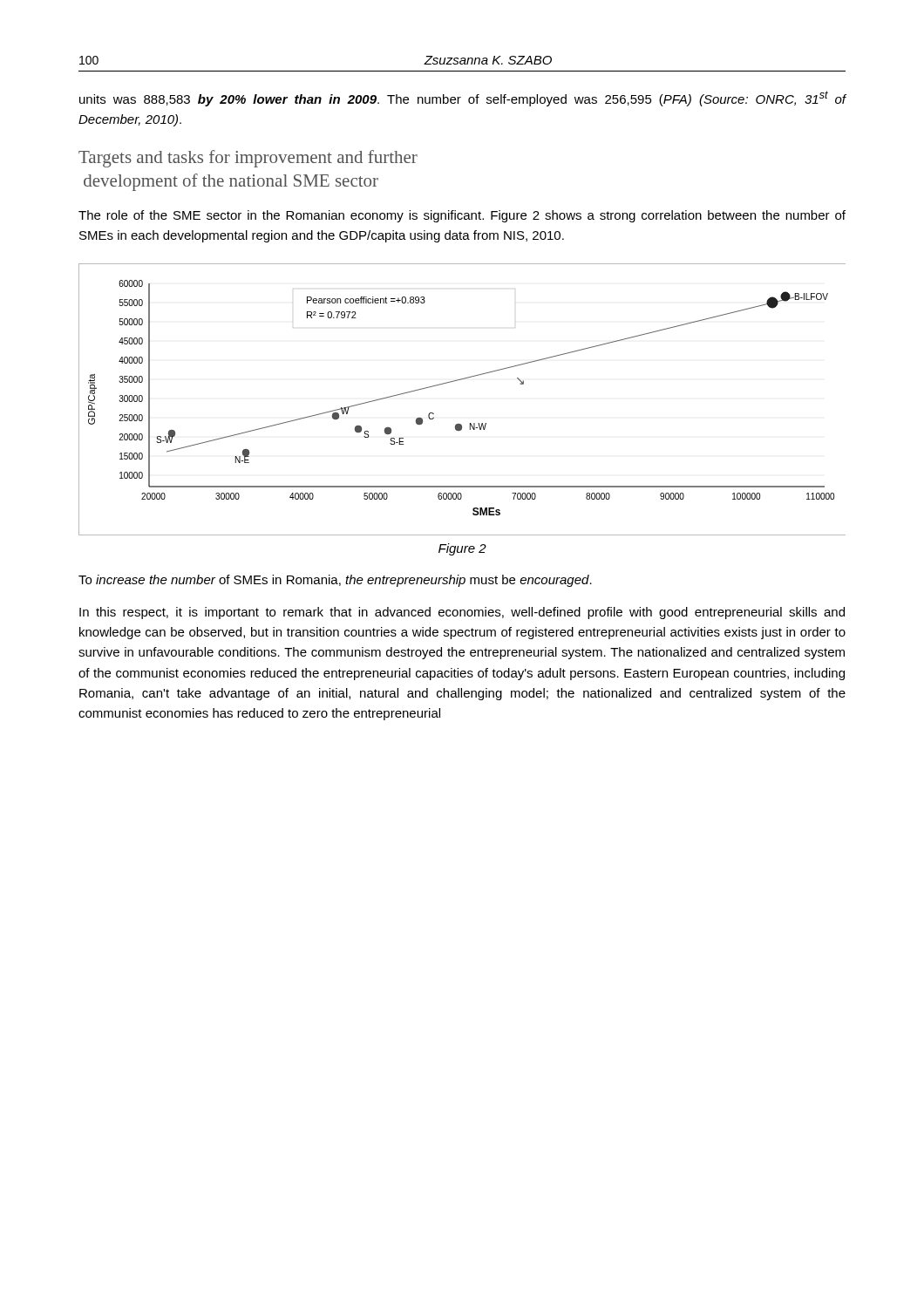Click on the element starting "The role of the SME sector in the"
The width and height of the screenshot is (924, 1308).
coord(462,225)
